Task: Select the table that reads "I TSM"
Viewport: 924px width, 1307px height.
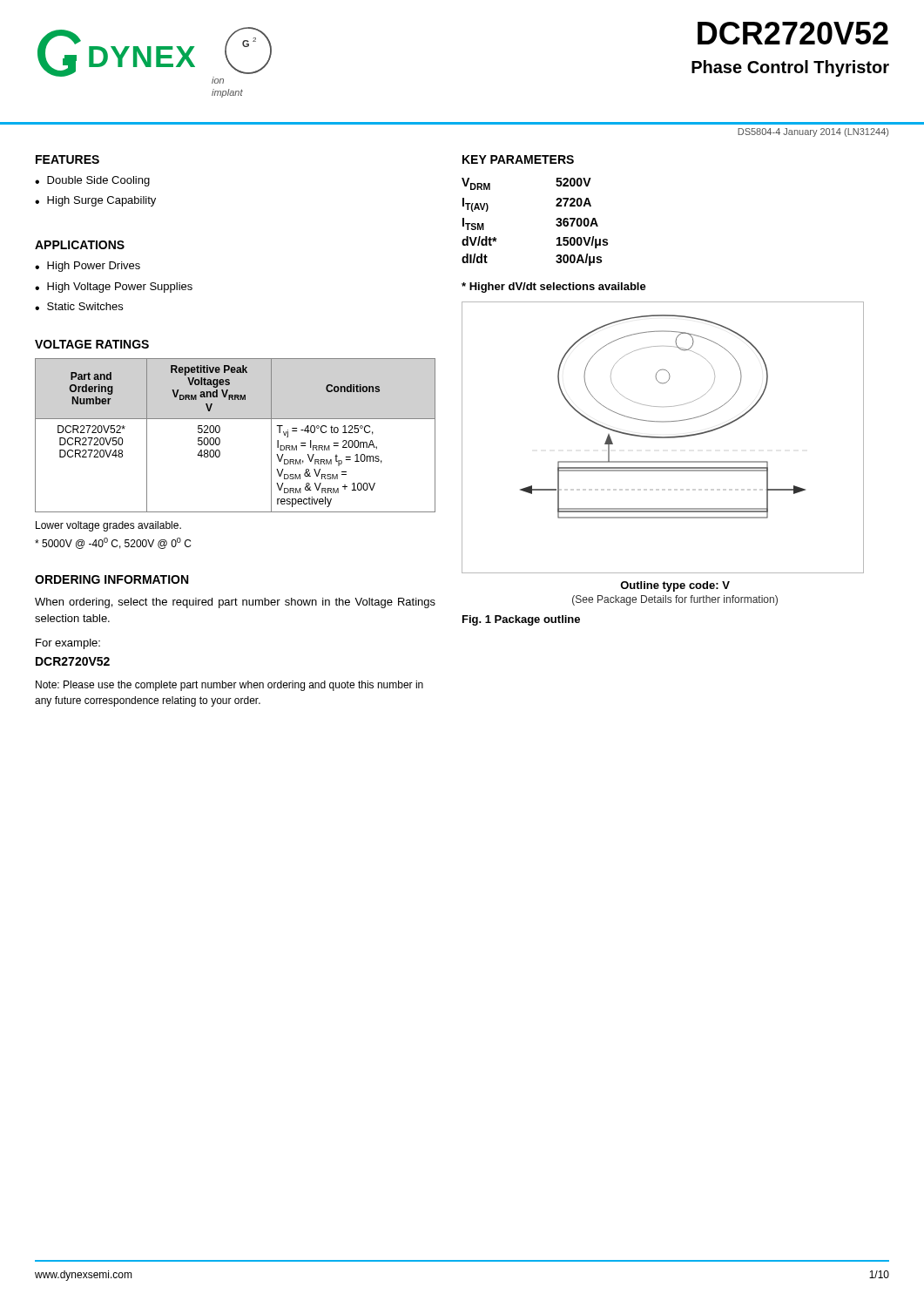Action: click(675, 221)
